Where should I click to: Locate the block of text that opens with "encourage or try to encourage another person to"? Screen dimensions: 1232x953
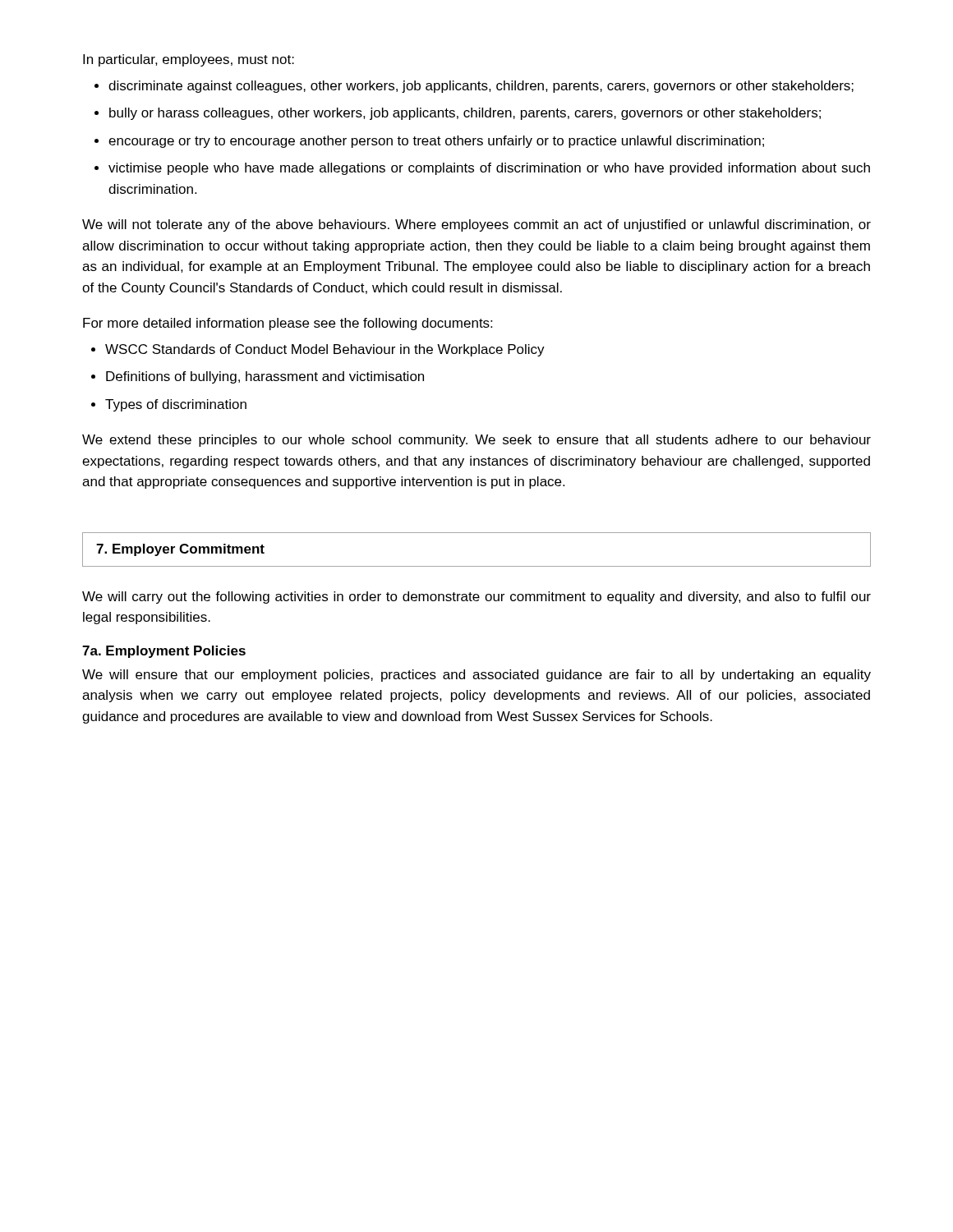pos(437,140)
